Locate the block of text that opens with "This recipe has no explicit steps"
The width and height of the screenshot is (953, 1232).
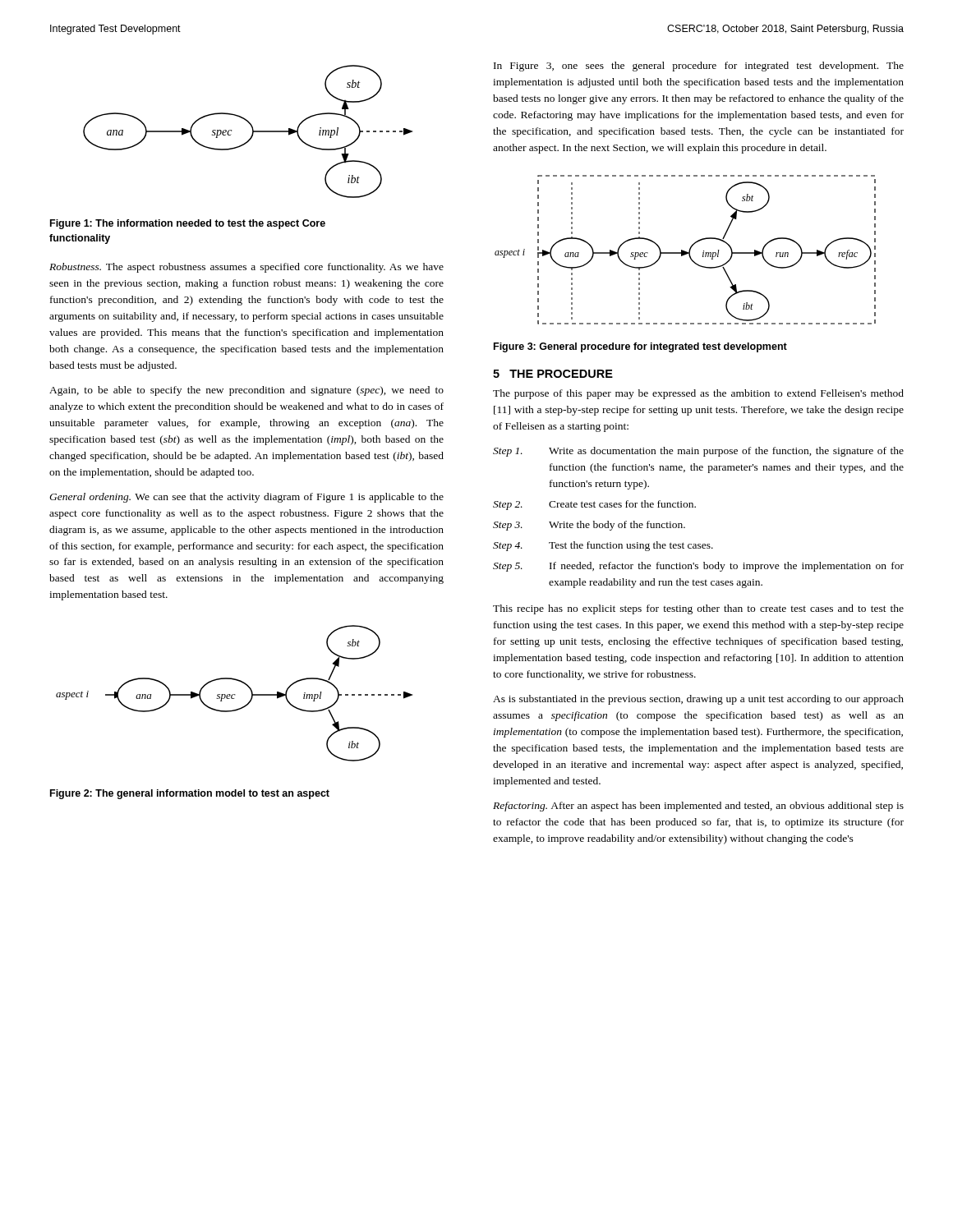pos(698,641)
